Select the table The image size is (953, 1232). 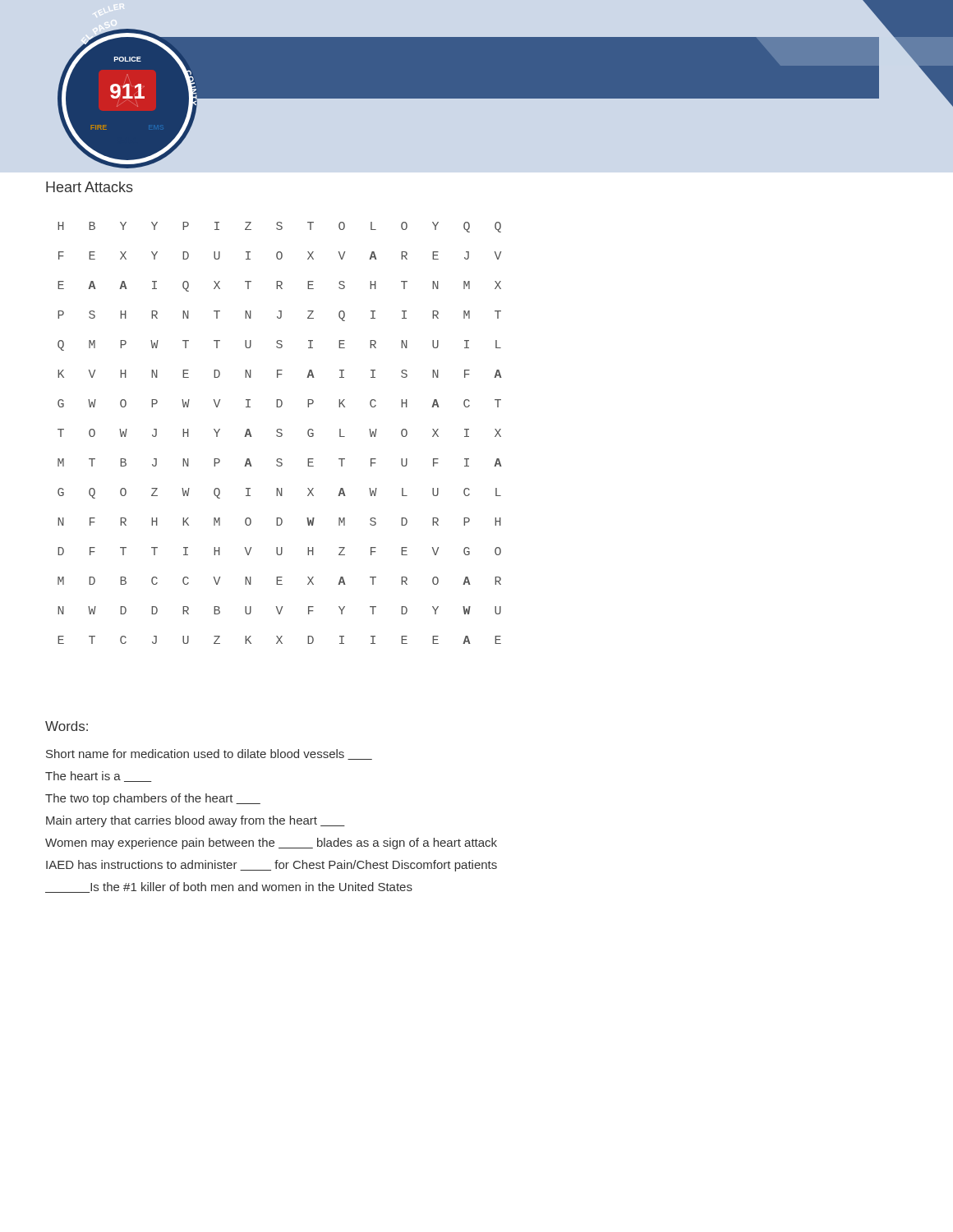tap(279, 434)
